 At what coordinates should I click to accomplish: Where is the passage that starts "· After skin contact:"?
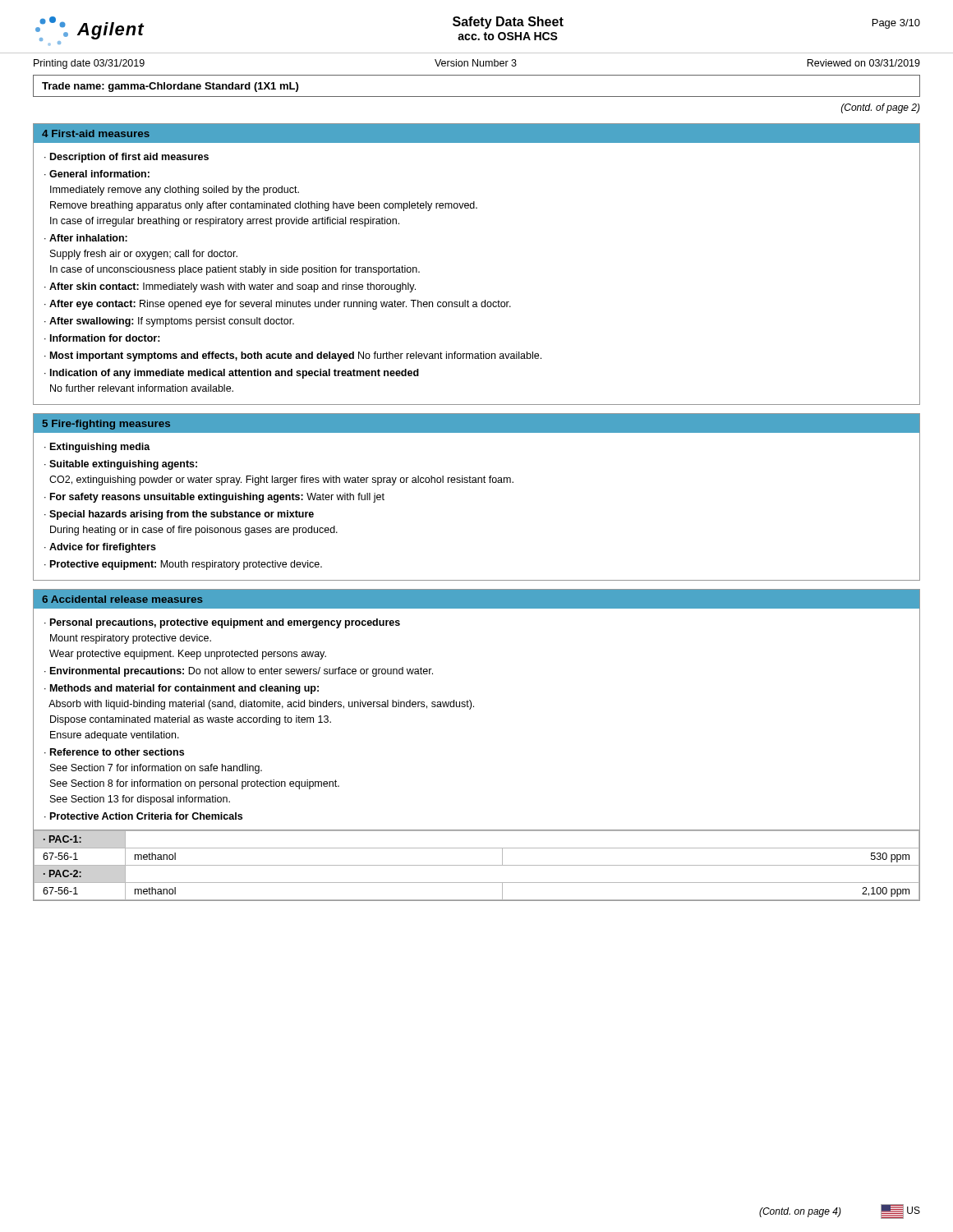click(x=230, y=287)
